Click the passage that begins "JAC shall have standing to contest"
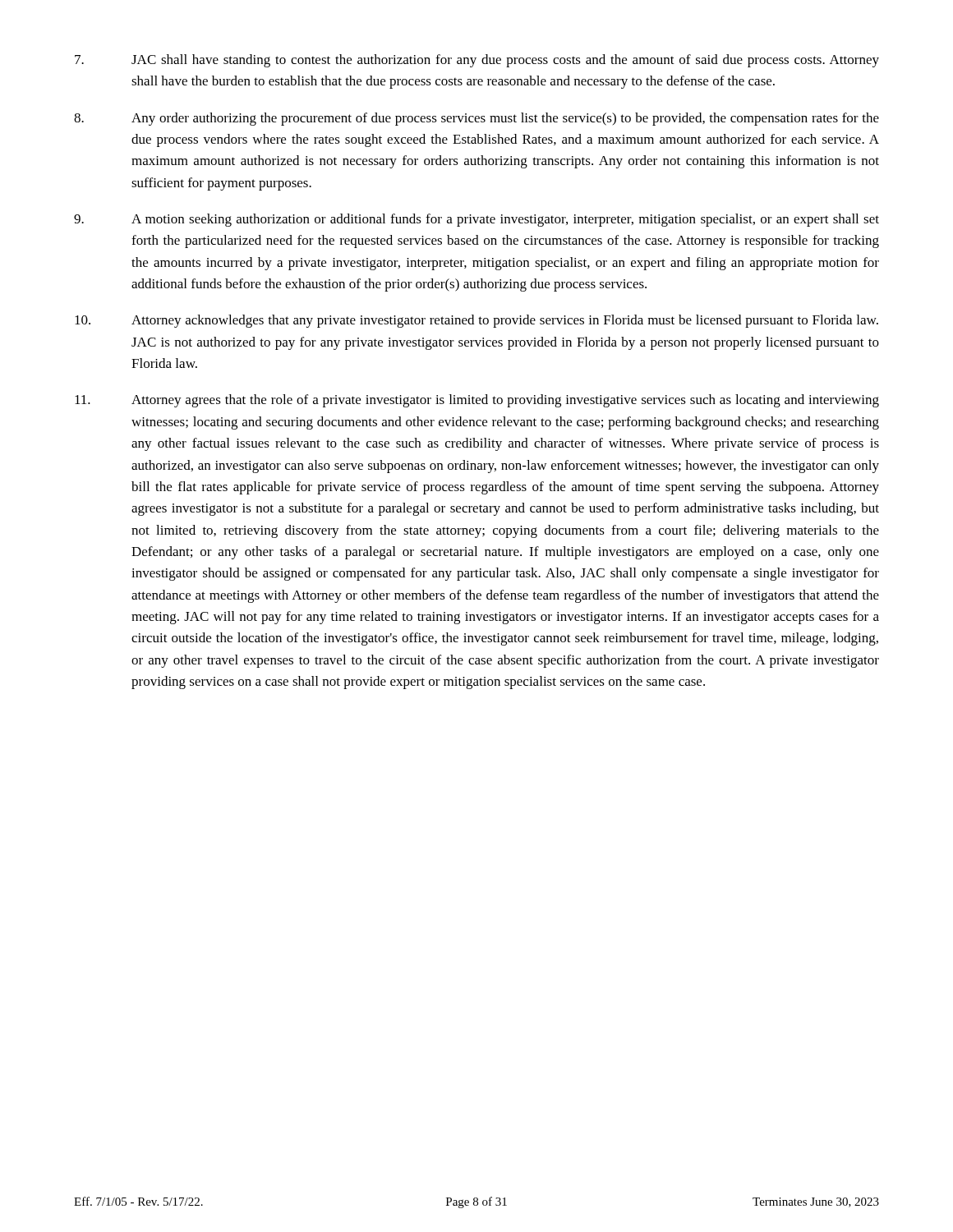The image size is (953, 1232). [x=476, y=71]
